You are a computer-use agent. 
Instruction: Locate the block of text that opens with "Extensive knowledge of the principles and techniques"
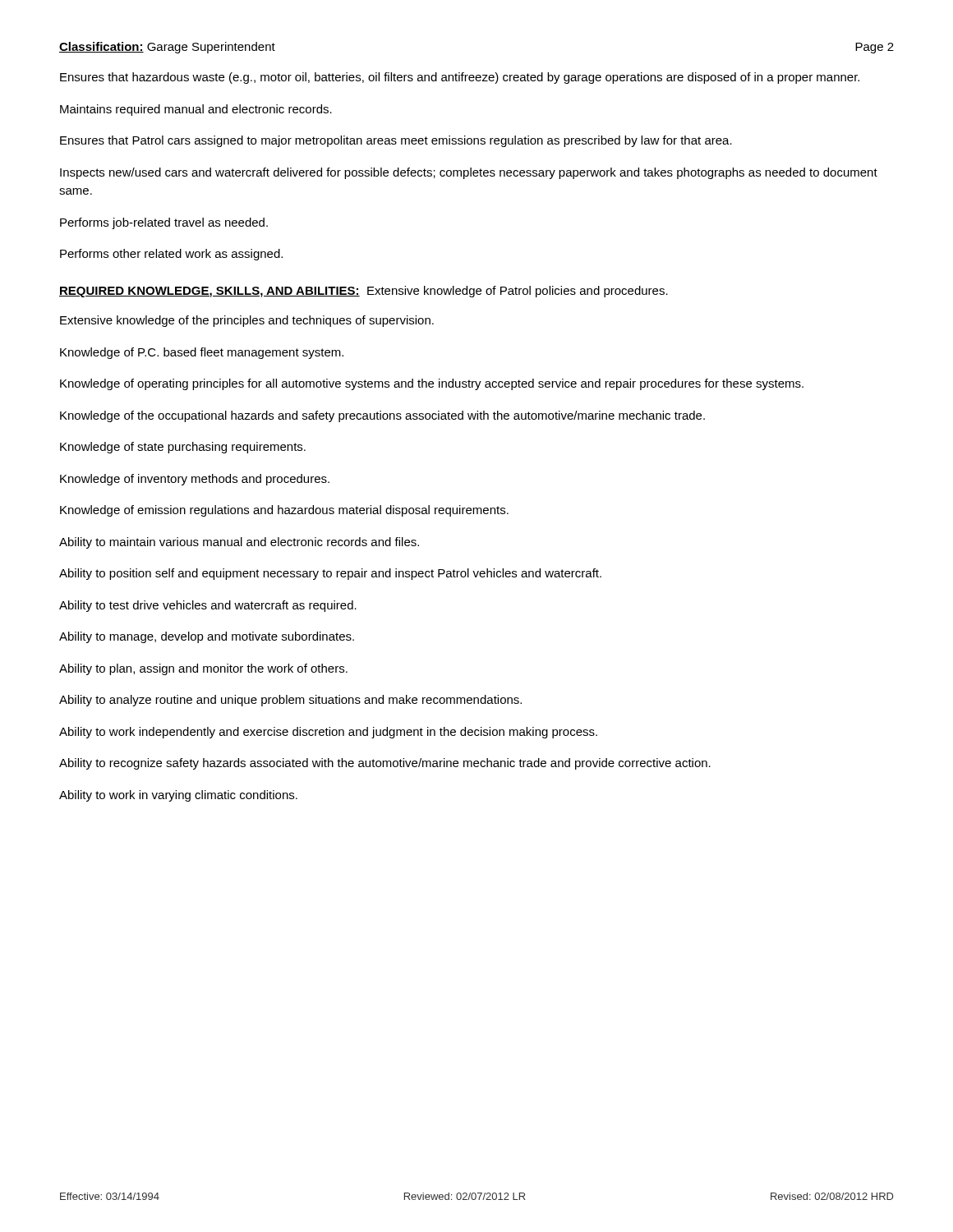247,320
